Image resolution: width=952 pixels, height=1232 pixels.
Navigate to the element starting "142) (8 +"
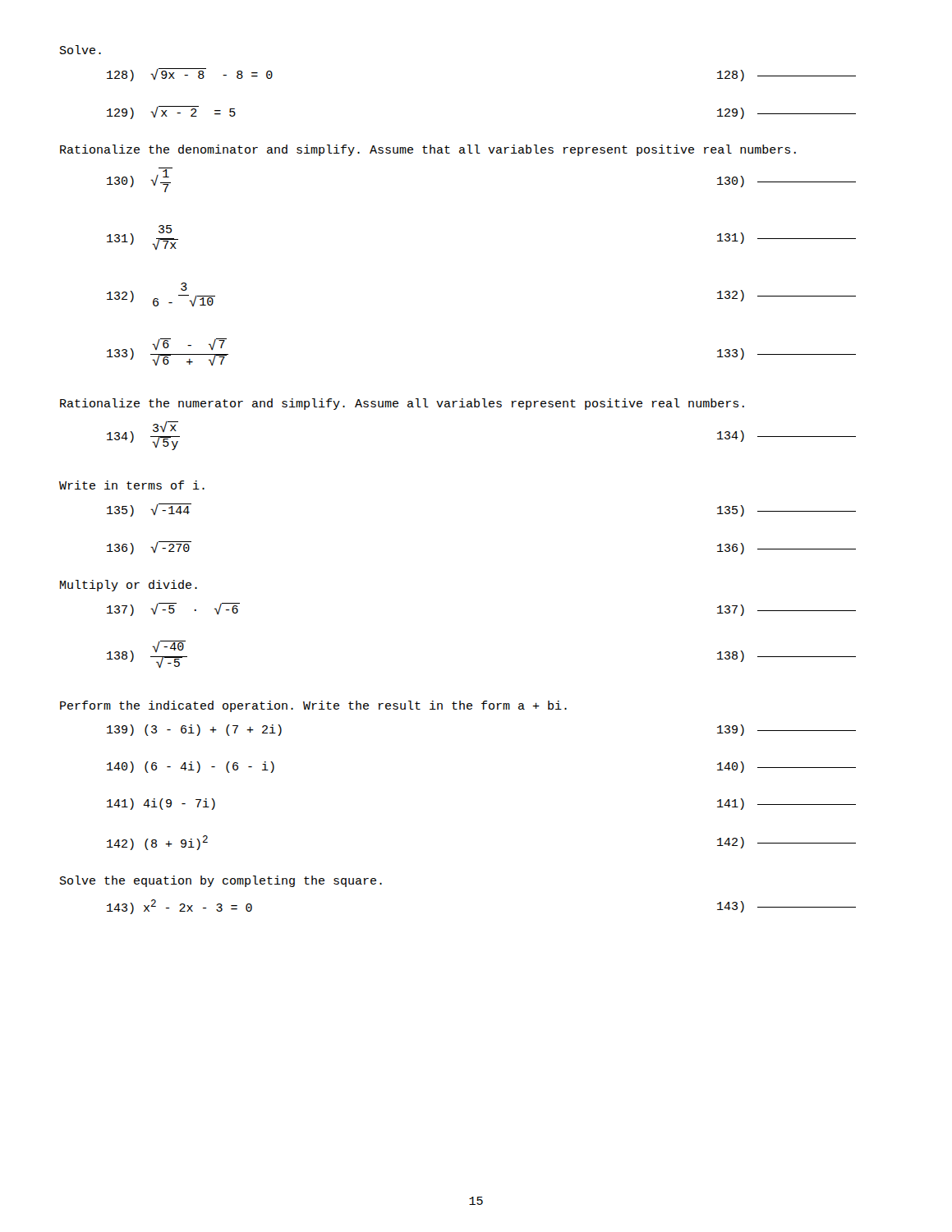click(x=154, y=843)
